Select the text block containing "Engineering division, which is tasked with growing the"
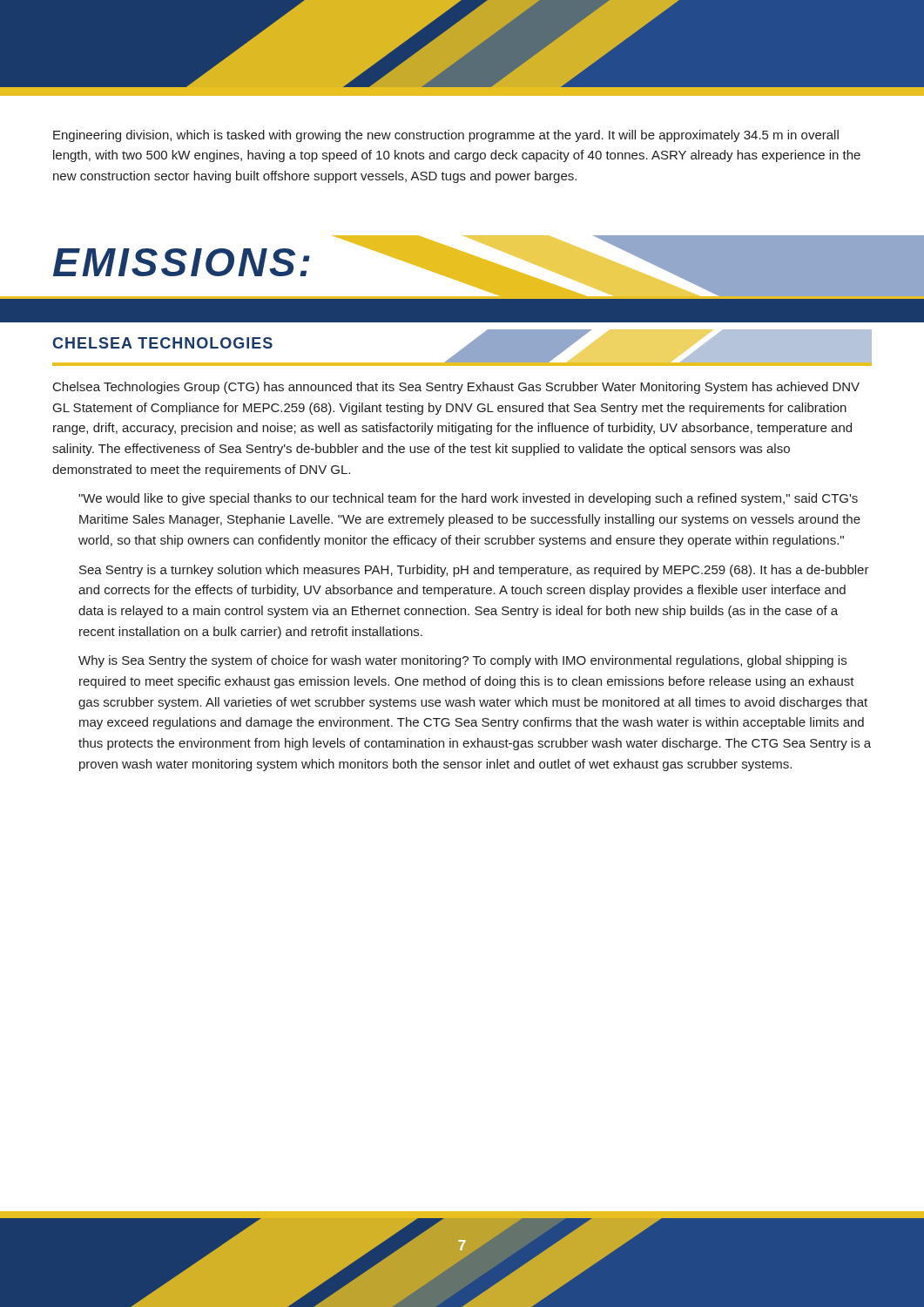 (462, 155)
